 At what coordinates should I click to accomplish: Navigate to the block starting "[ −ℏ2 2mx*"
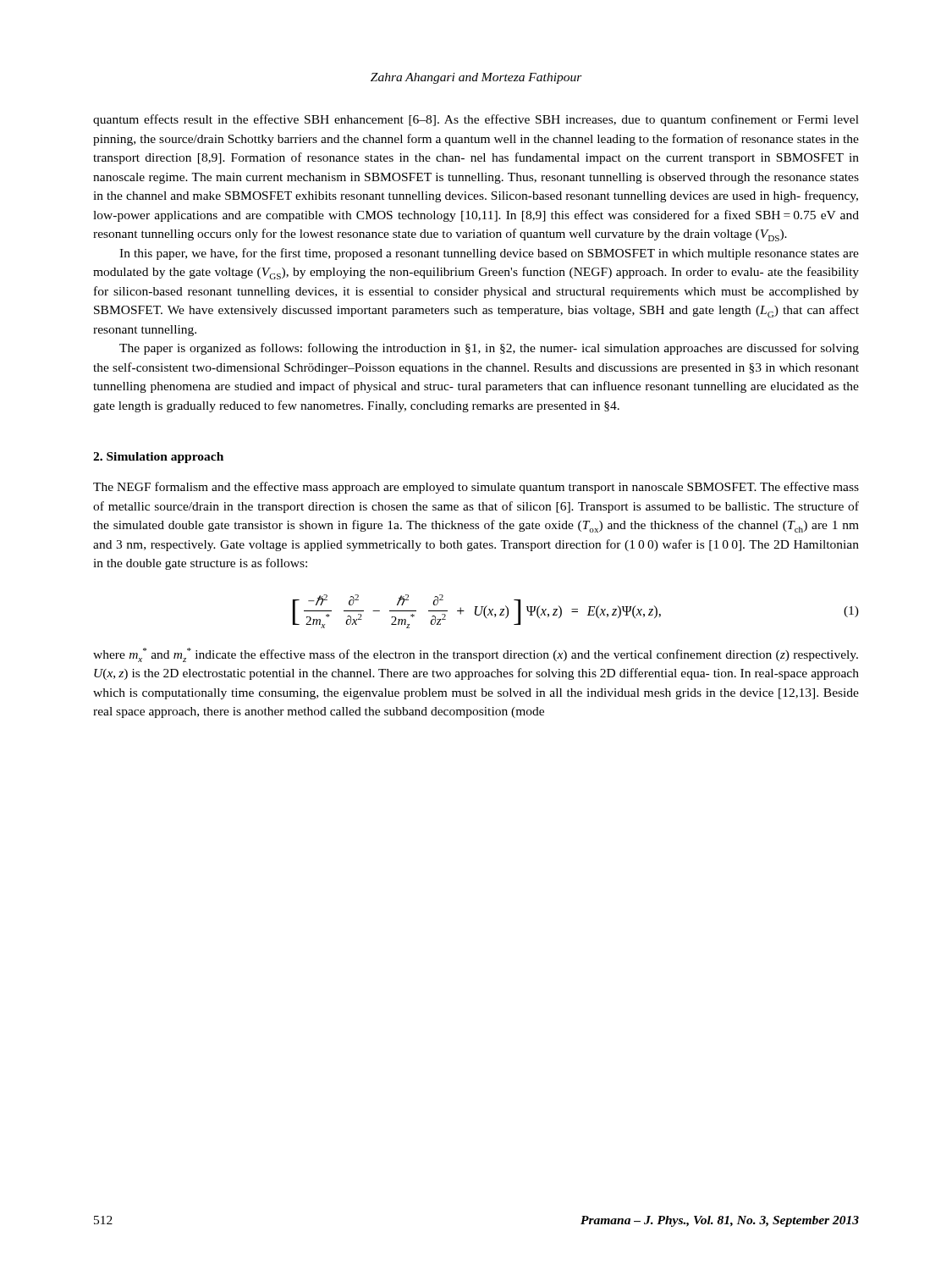[x=575, y=611]
